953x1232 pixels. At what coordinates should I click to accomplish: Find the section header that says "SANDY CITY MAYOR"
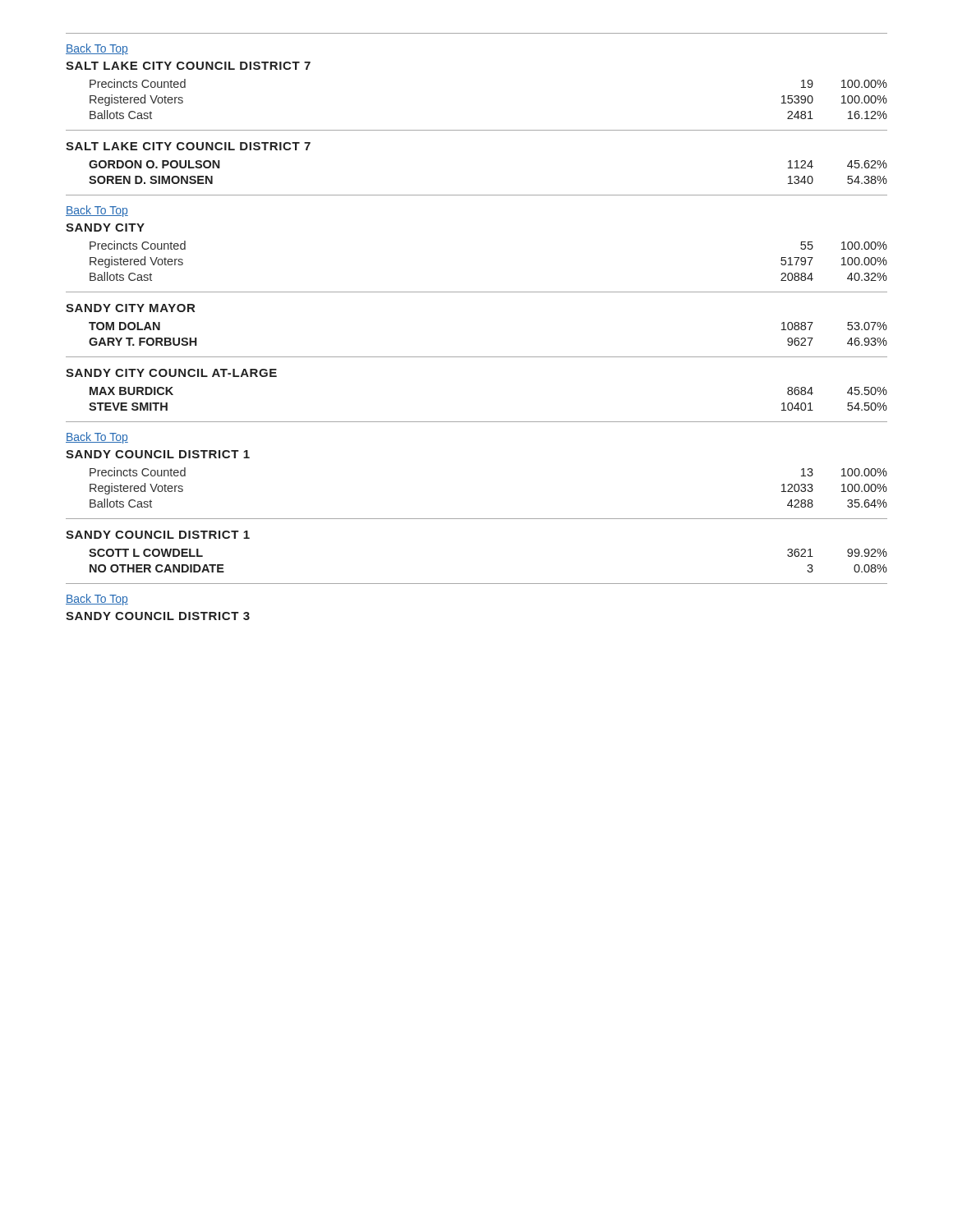[131, 308]
